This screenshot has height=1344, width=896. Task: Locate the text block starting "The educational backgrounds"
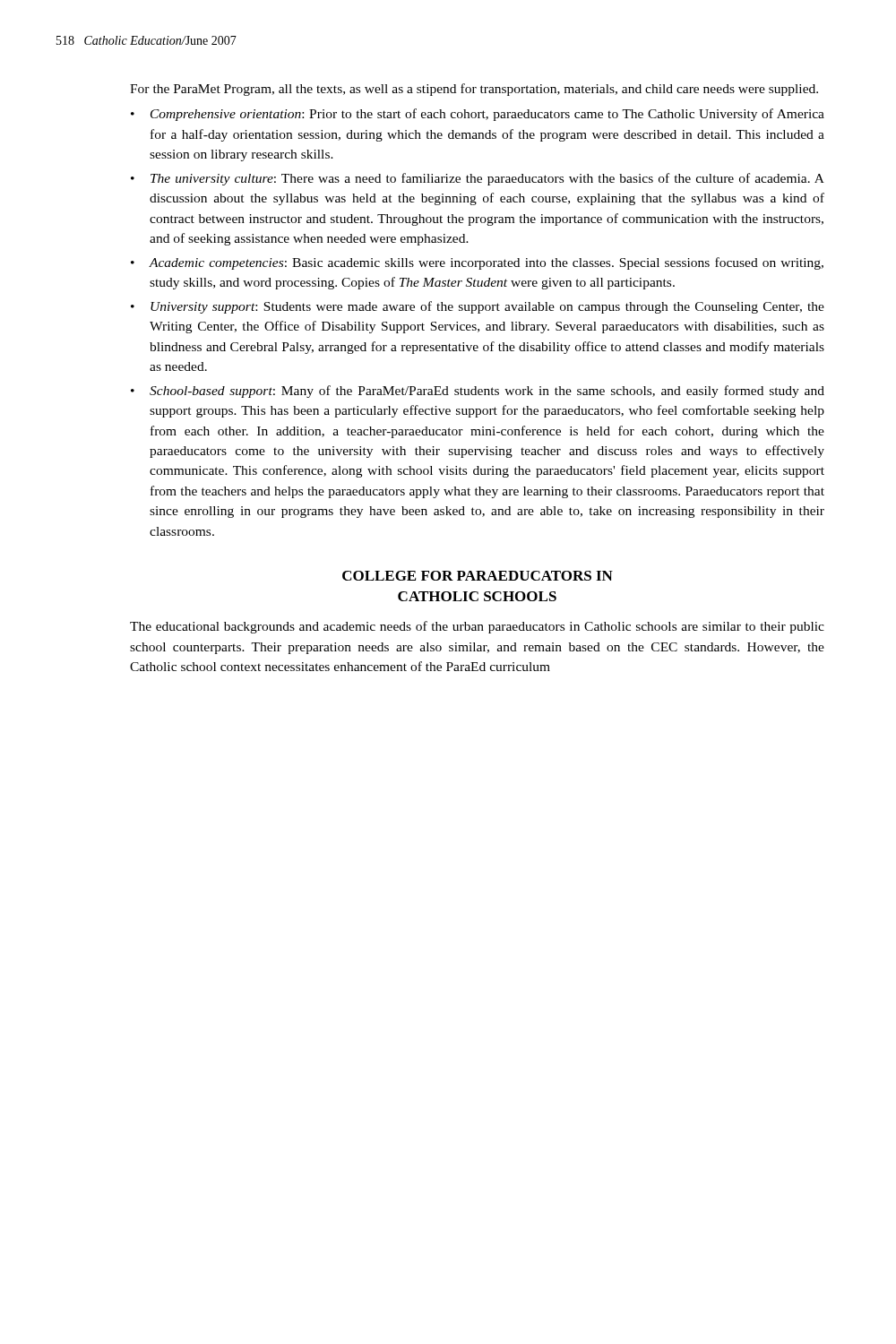tap(477, 646)
